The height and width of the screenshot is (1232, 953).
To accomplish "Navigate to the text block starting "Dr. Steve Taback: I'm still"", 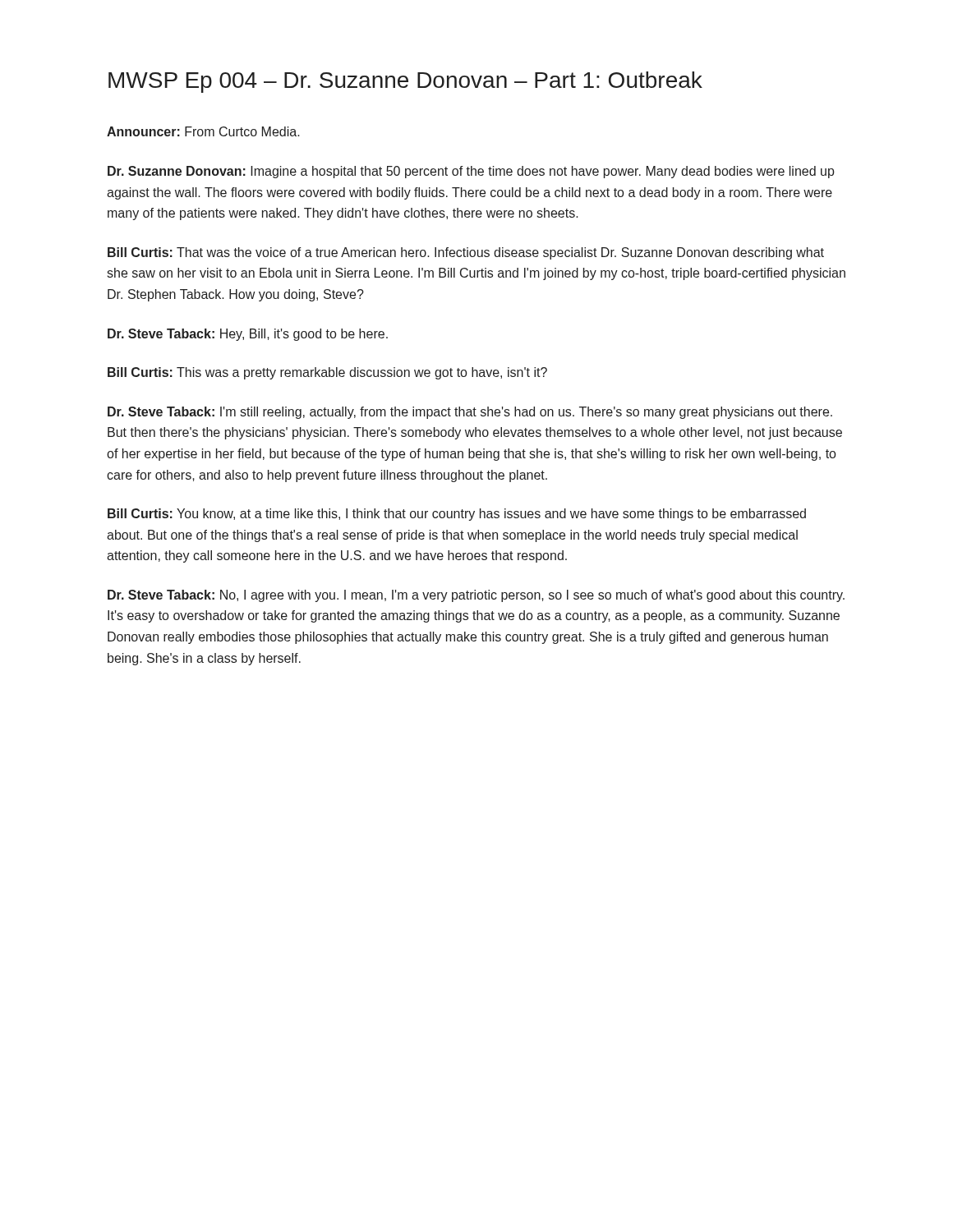I will click(x=475, y=443).
